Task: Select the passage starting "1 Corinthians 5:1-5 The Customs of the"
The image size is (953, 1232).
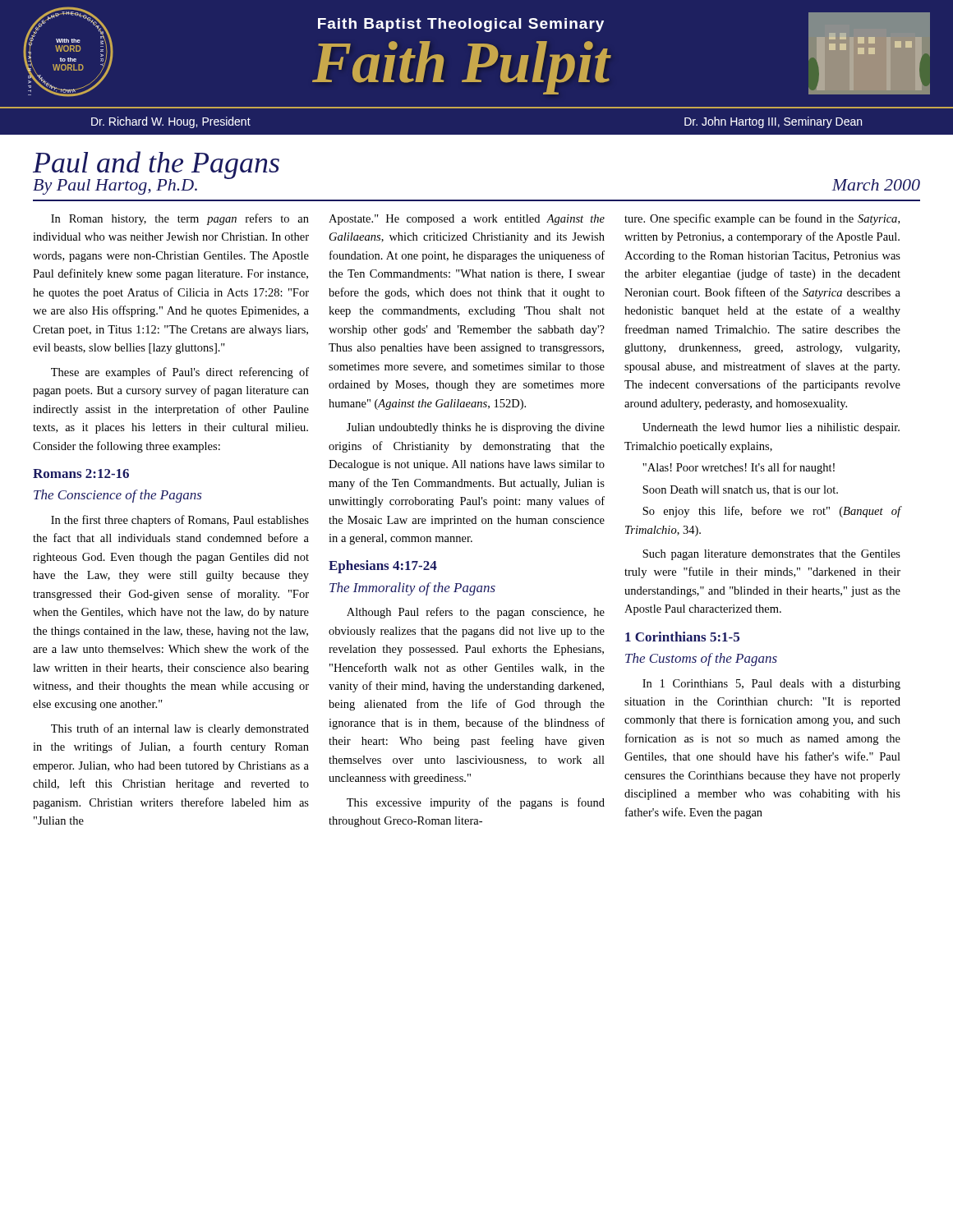Action: [762, 648]
